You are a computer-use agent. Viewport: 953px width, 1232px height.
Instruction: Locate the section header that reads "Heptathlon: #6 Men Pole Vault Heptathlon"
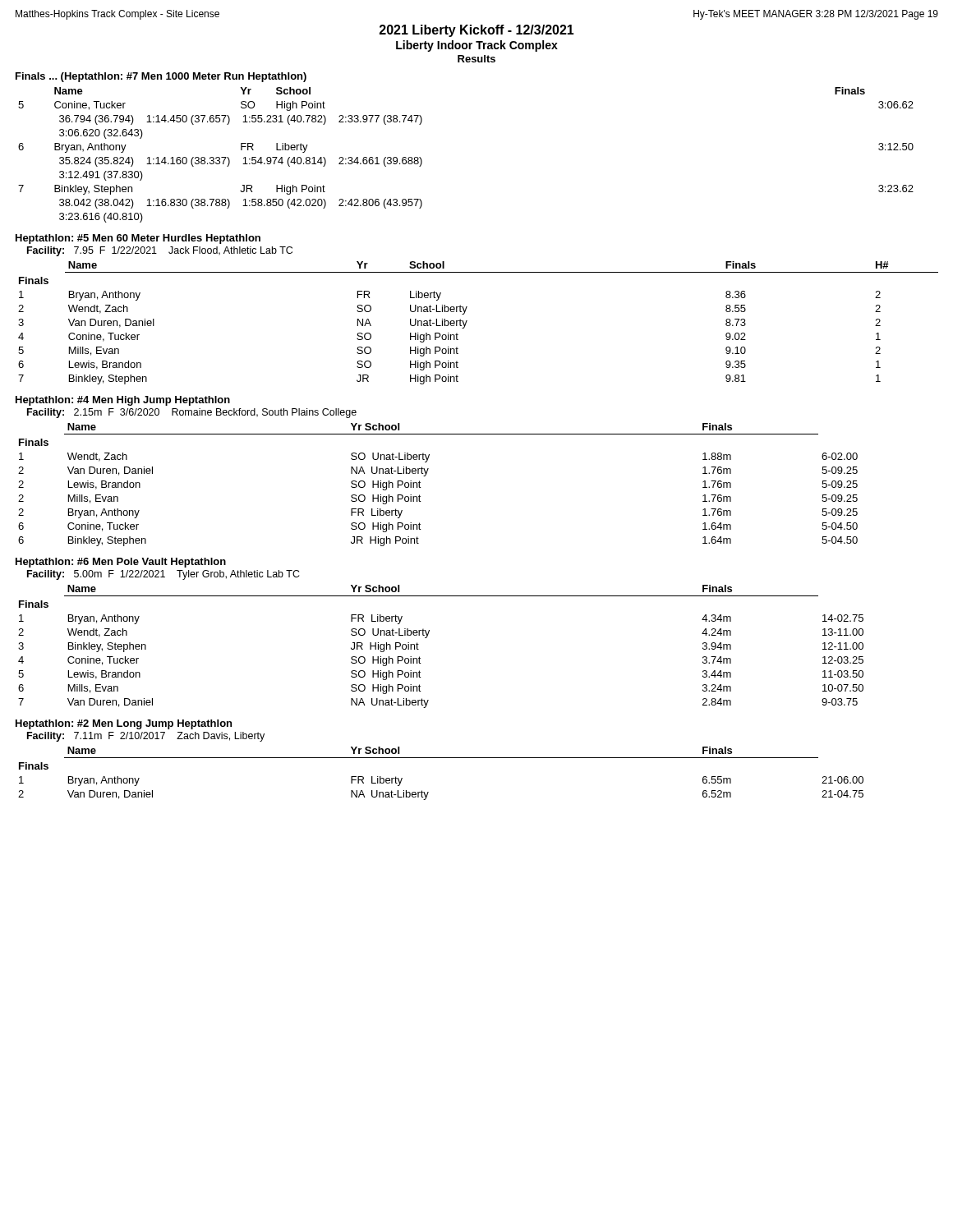[x=120, y=561]
